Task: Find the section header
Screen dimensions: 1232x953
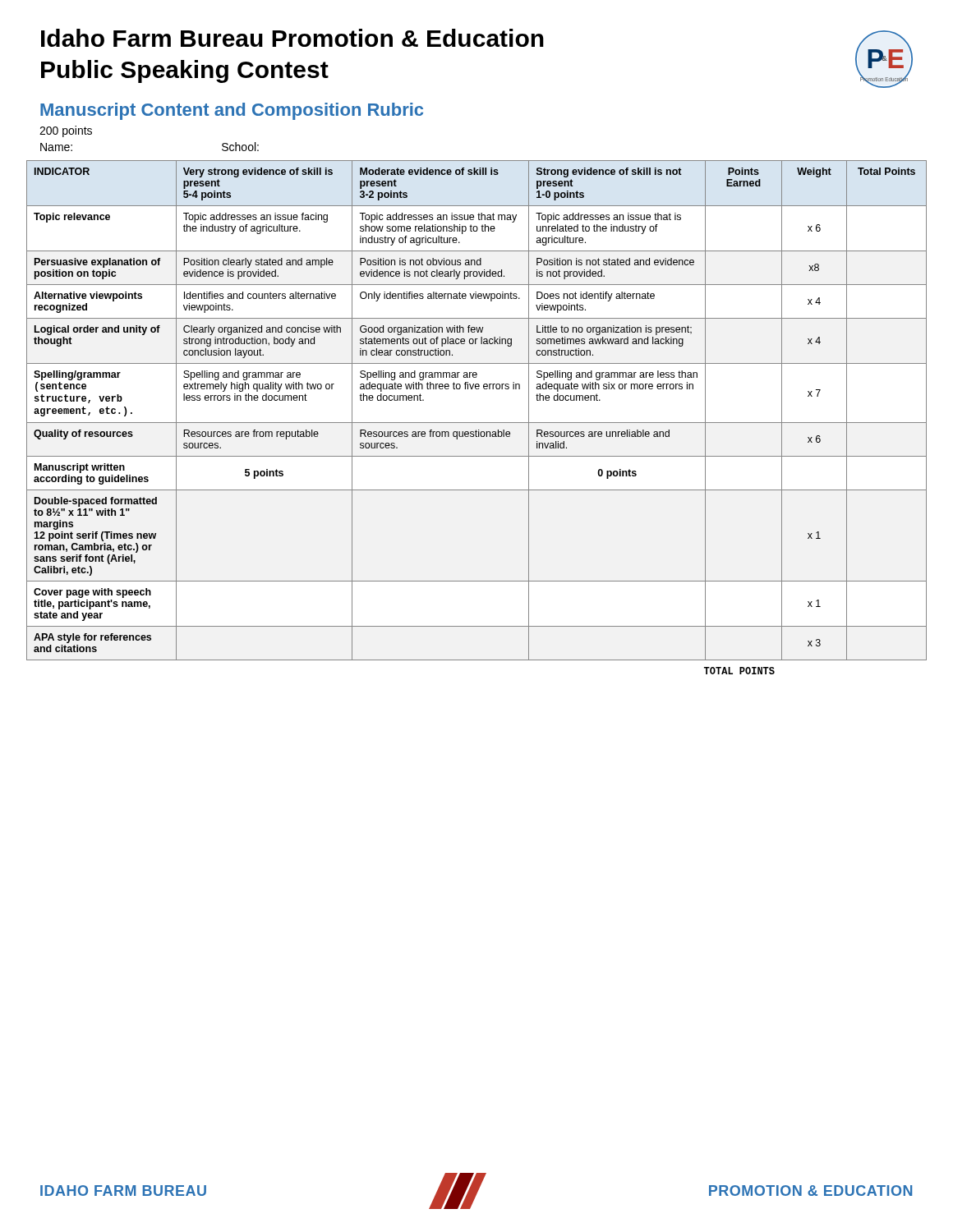Action: (x=232, y=110)
